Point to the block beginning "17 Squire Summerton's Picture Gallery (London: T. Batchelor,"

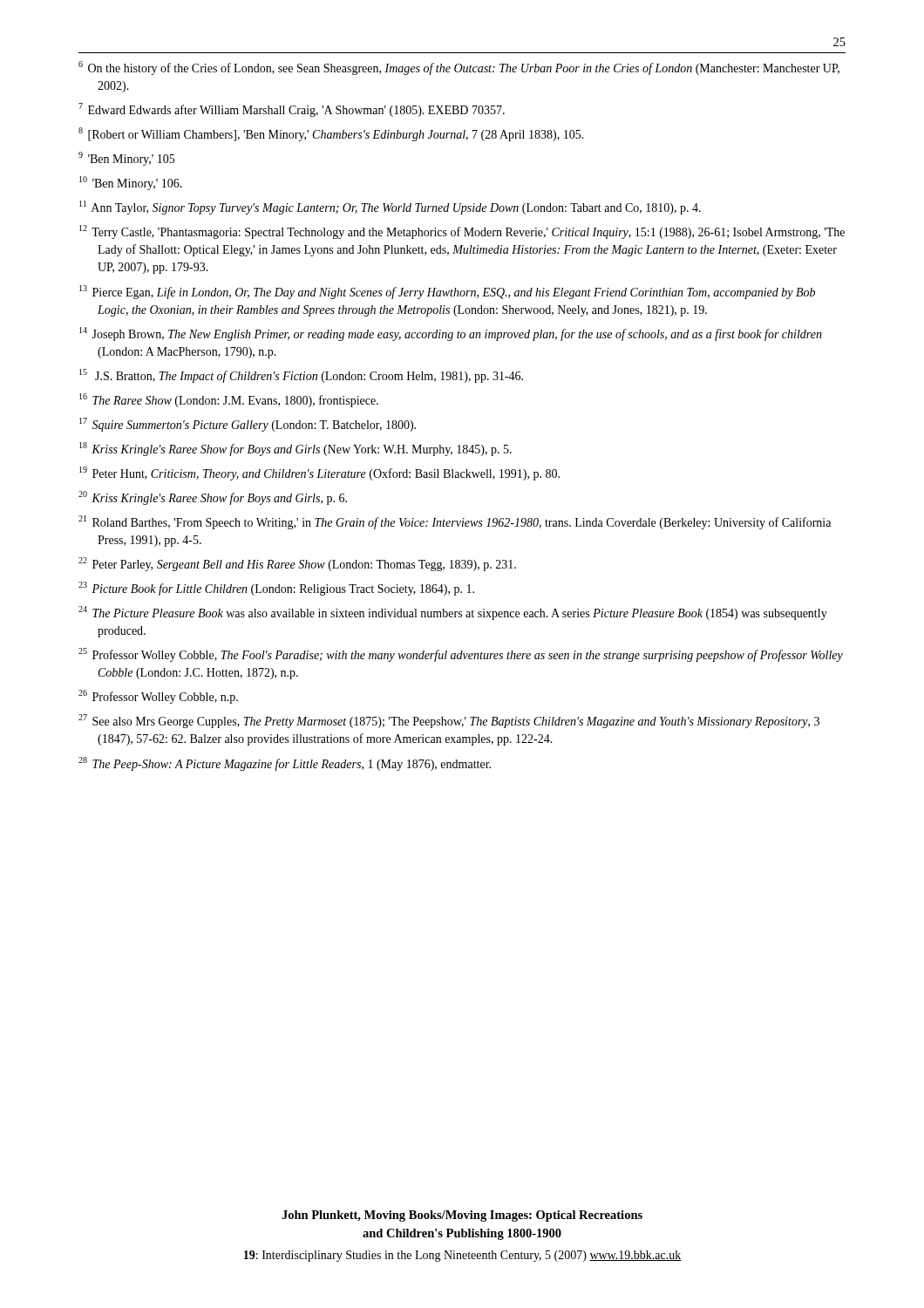pyautogui.click(x=248, y=424)
